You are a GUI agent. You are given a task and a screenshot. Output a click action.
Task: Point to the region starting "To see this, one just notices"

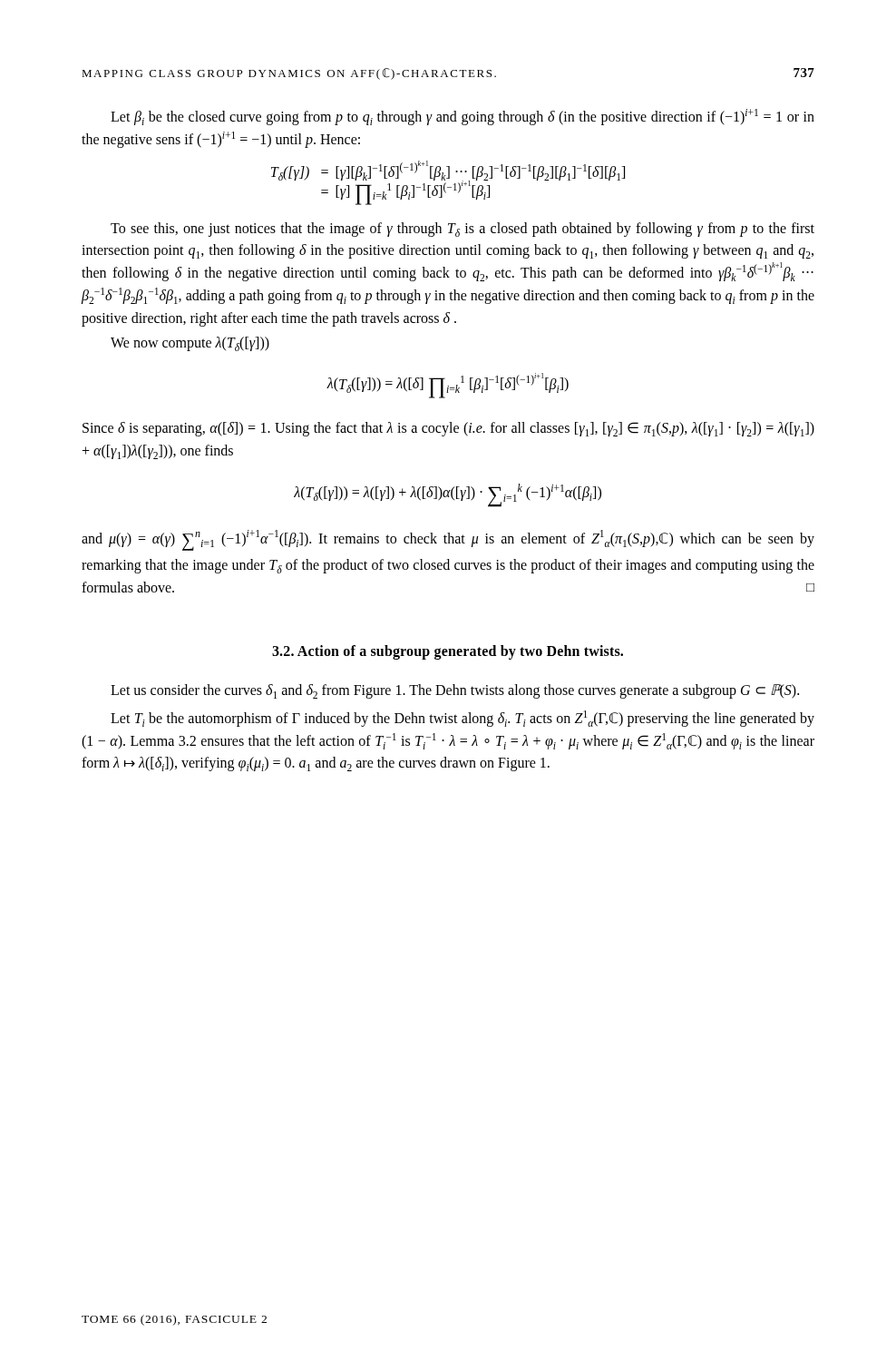[448, 273]
